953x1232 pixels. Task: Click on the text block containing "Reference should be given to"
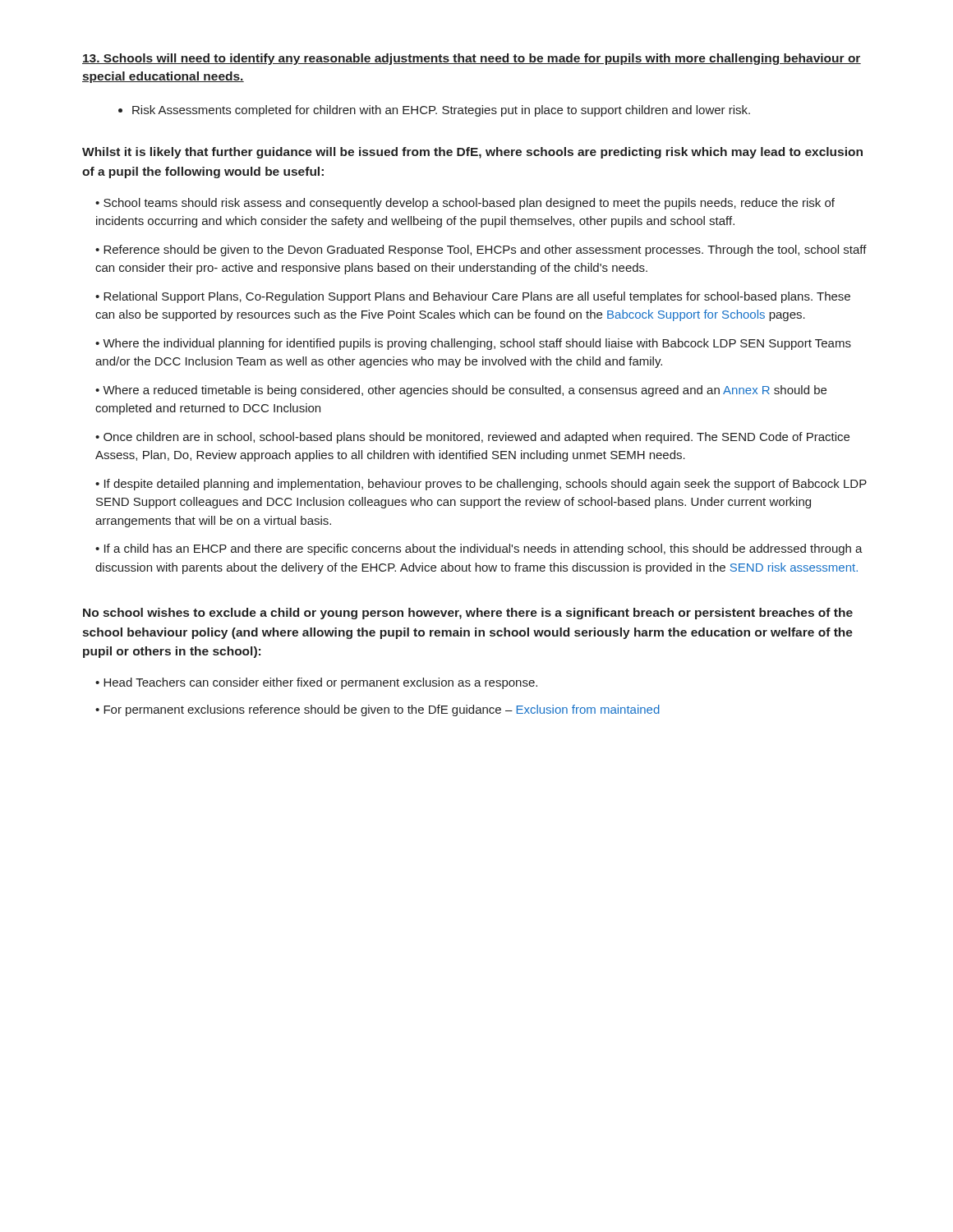(x=481, y=258)
